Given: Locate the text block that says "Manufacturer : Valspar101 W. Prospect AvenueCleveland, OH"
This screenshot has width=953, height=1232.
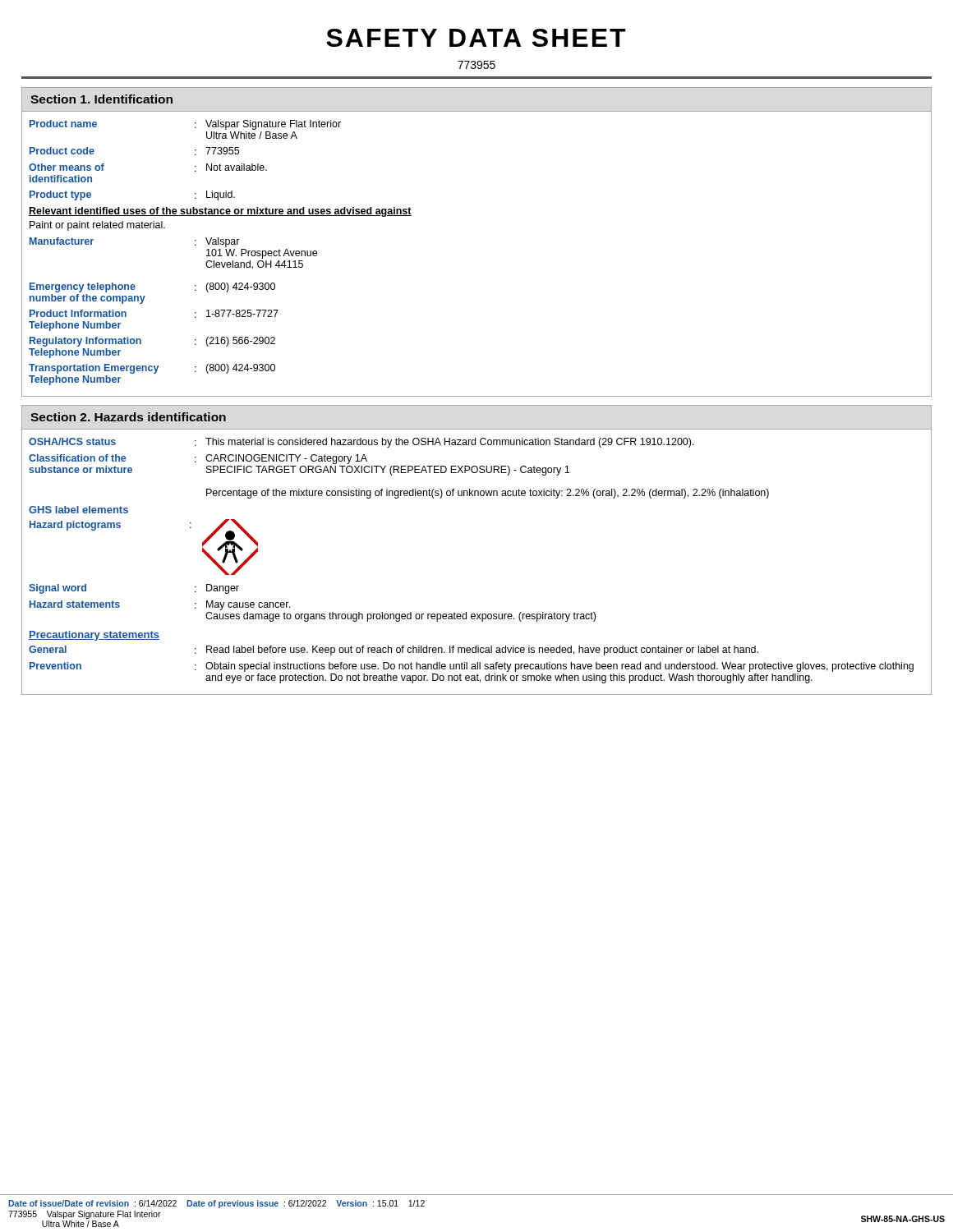Looking at the screenshot, I should pyautogui.click(x=63, y=242).
